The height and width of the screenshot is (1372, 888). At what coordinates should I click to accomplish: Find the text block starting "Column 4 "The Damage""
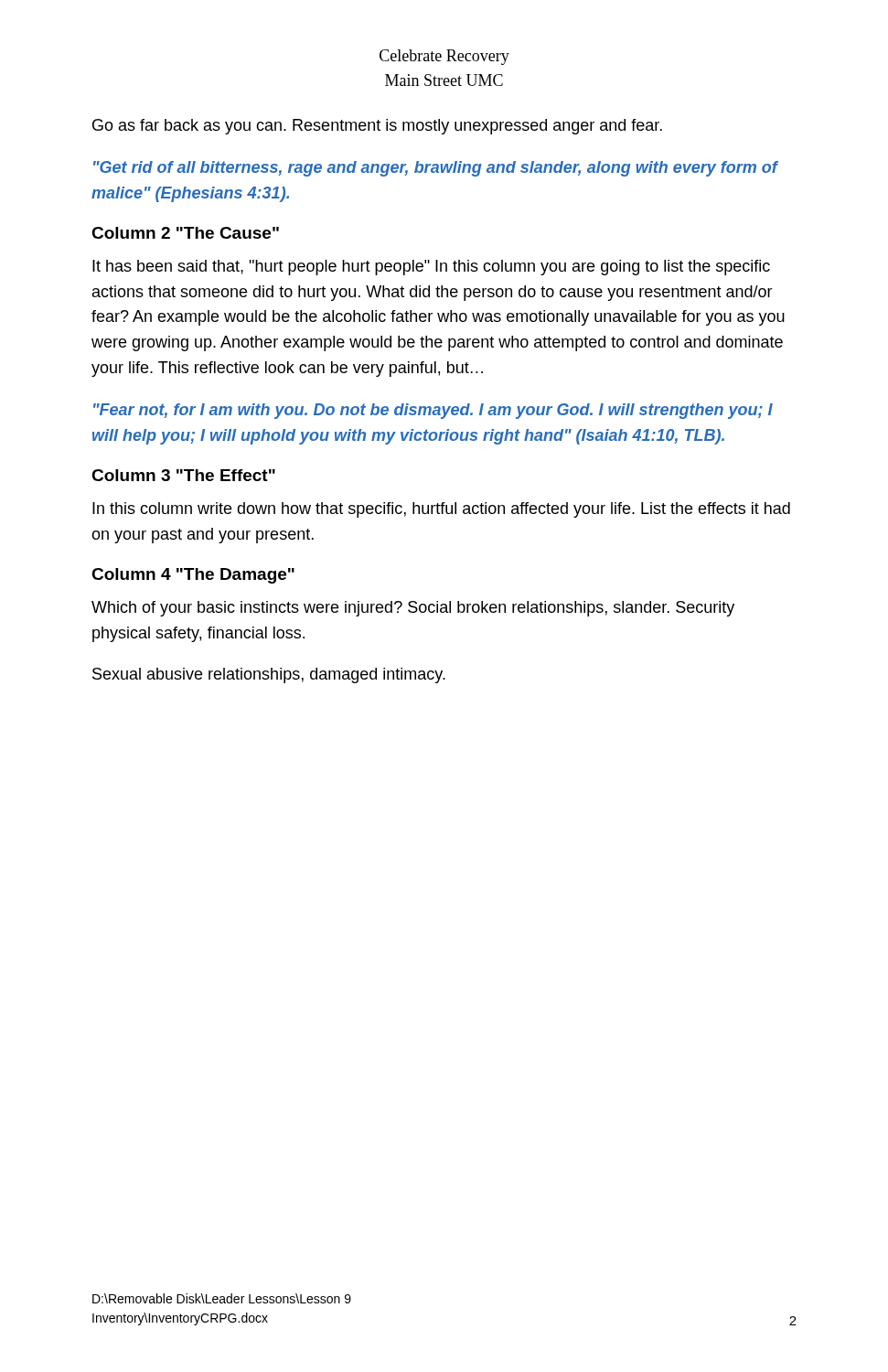pos(193,574)
